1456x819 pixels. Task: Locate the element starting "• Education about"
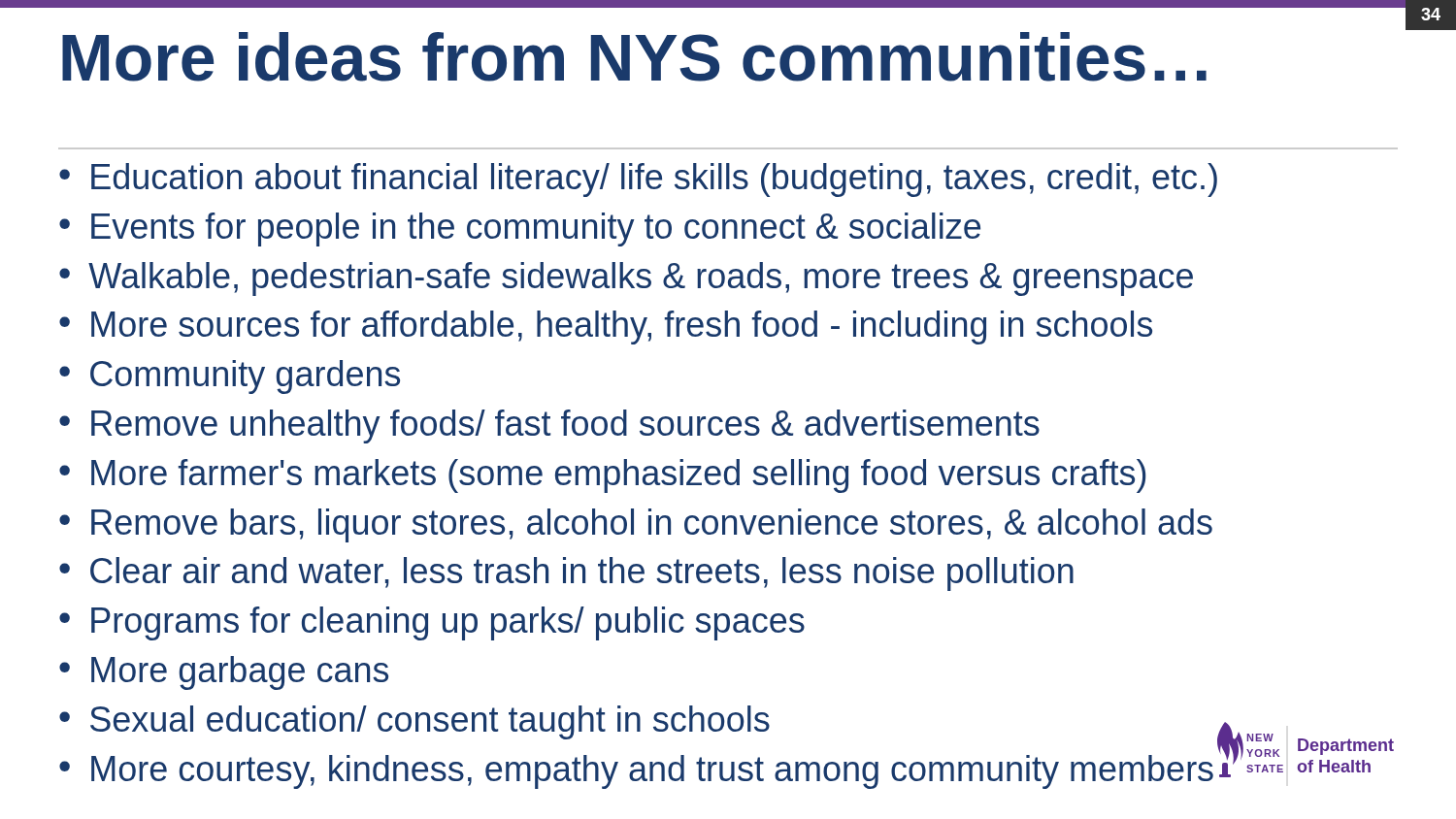pos(639,178)
